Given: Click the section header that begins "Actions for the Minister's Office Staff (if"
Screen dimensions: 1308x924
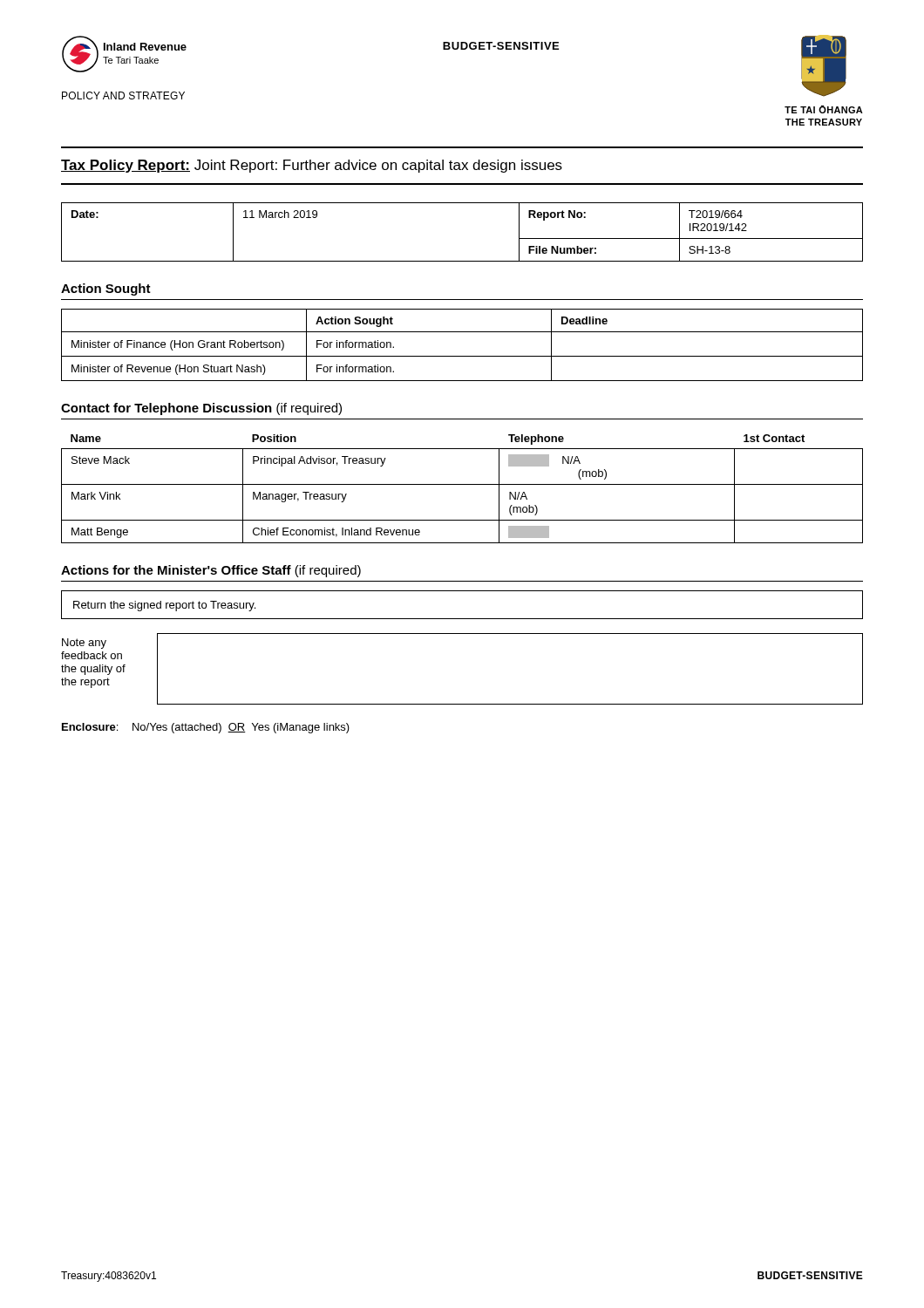Looking at the screenshot, I should [211, 570].
